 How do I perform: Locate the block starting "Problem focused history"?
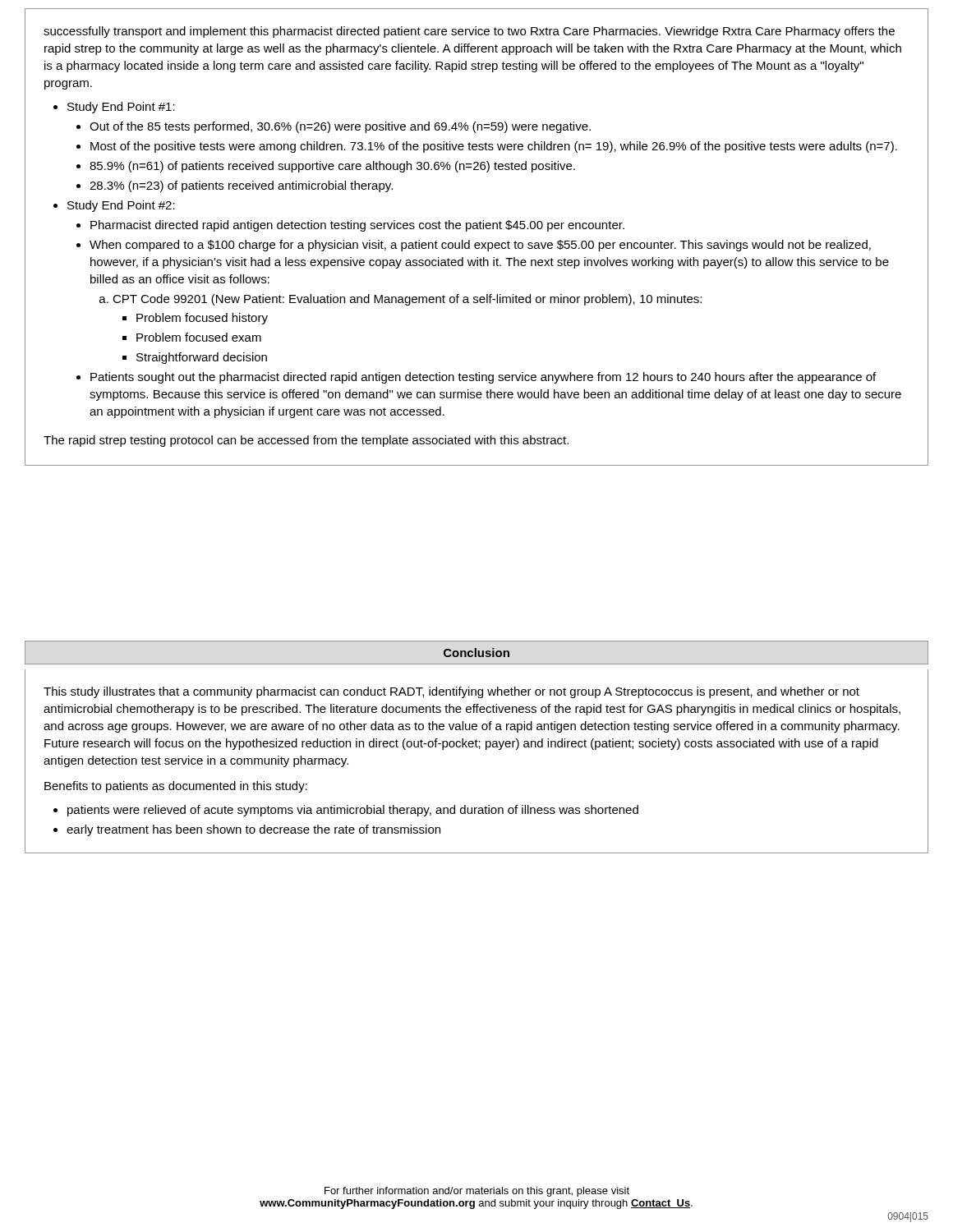202,317
